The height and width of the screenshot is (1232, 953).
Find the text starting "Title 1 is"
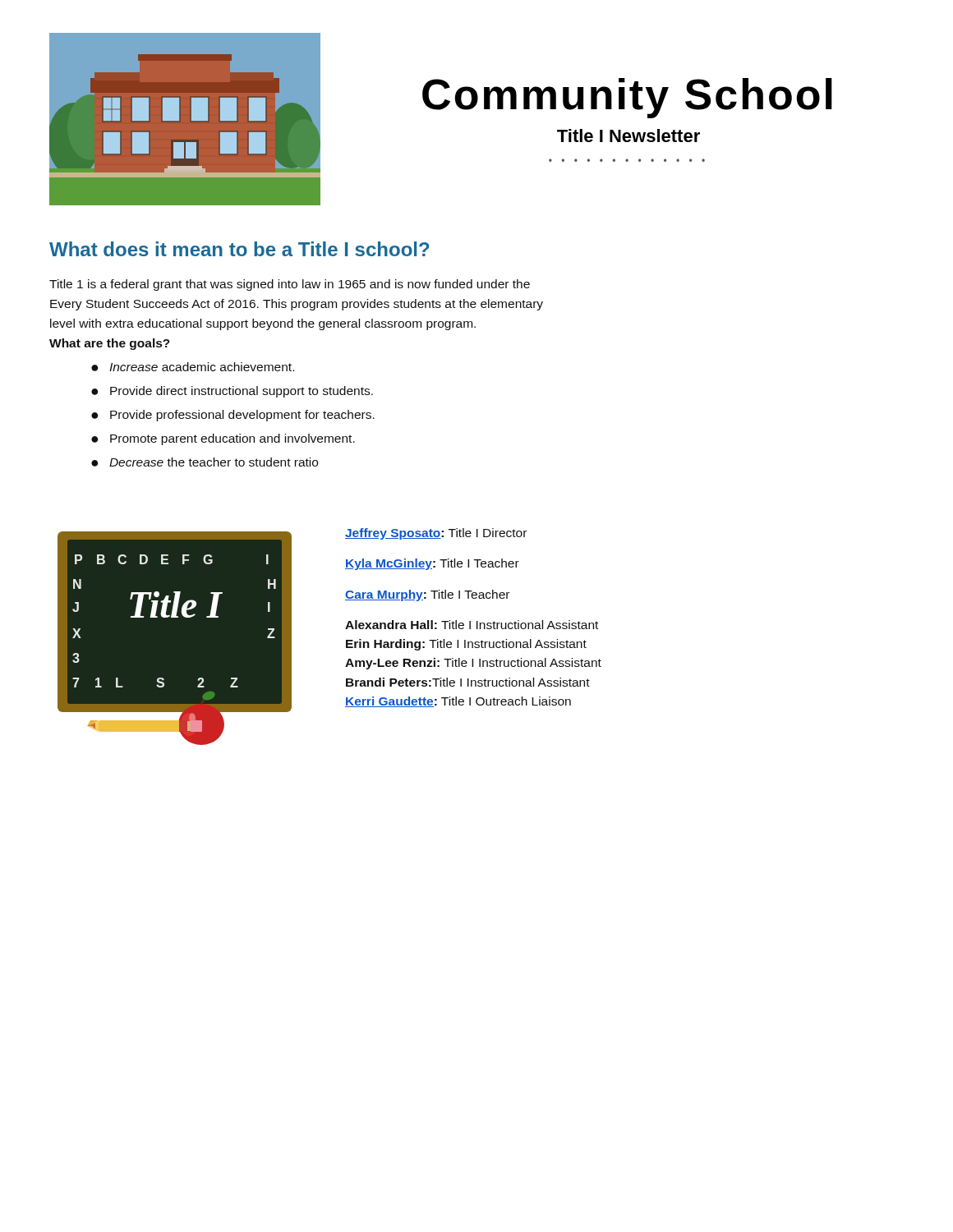296,313
